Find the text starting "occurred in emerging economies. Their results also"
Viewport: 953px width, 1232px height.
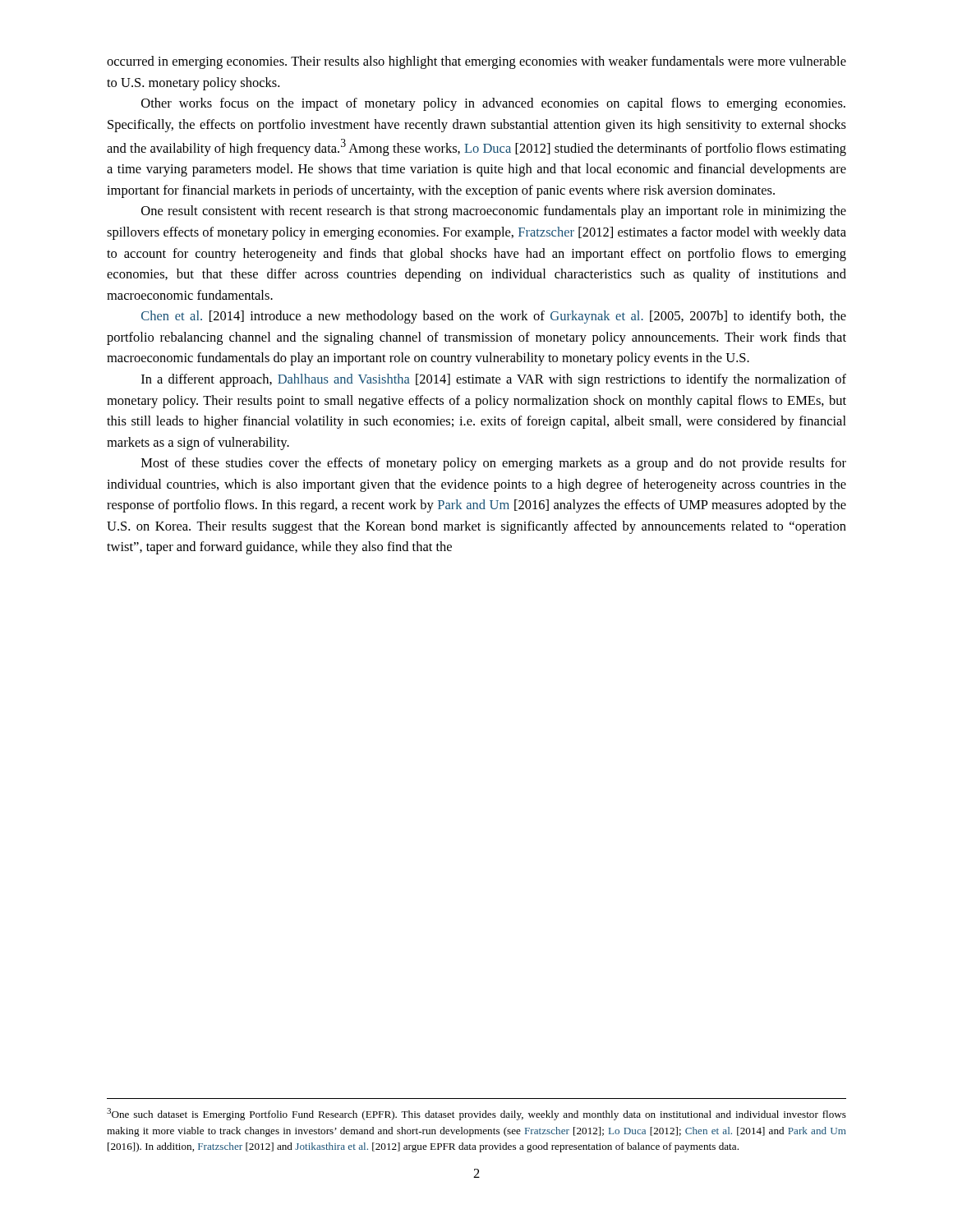click(x=476, y=72)
